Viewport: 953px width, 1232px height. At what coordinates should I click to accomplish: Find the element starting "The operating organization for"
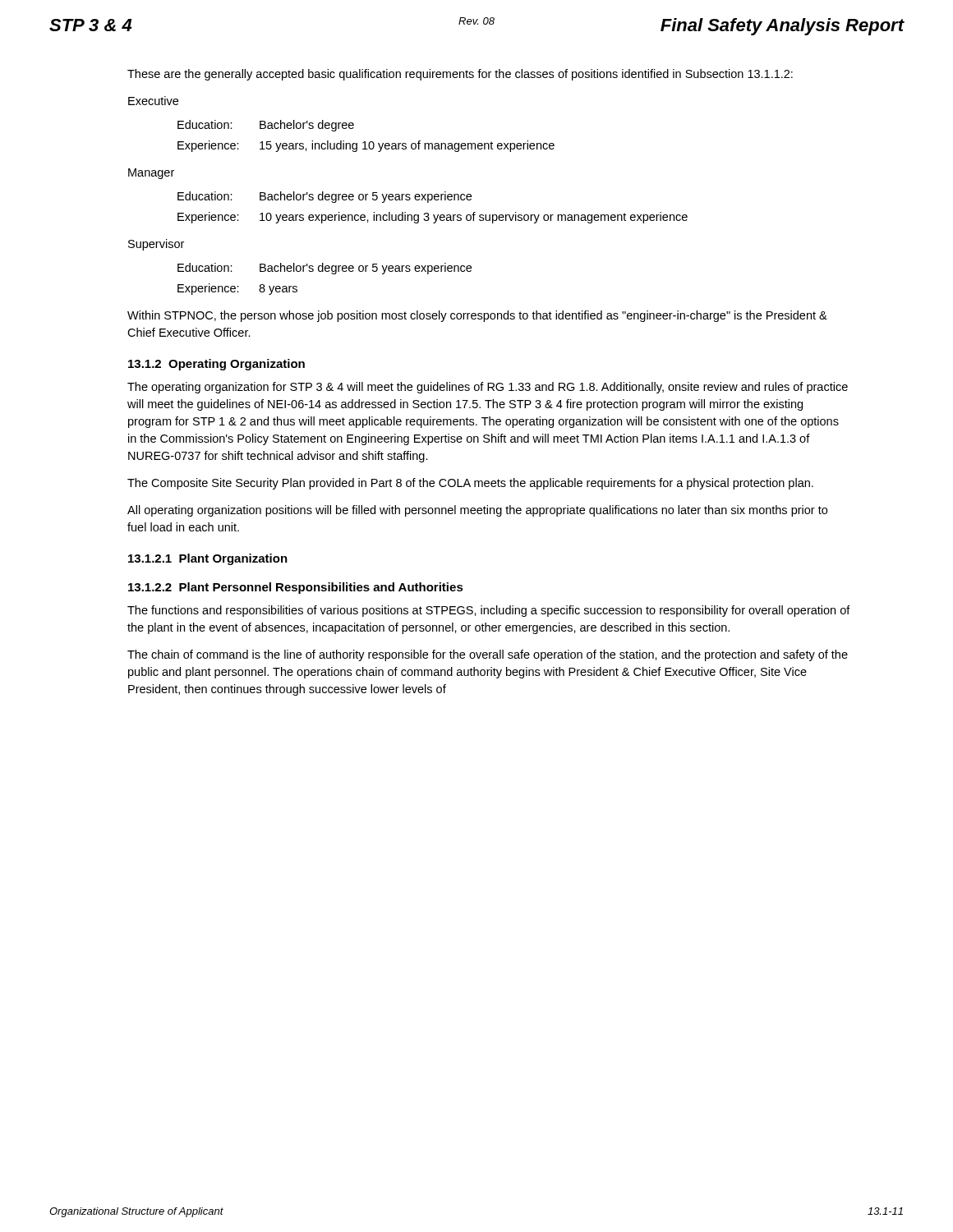[489, 422]
